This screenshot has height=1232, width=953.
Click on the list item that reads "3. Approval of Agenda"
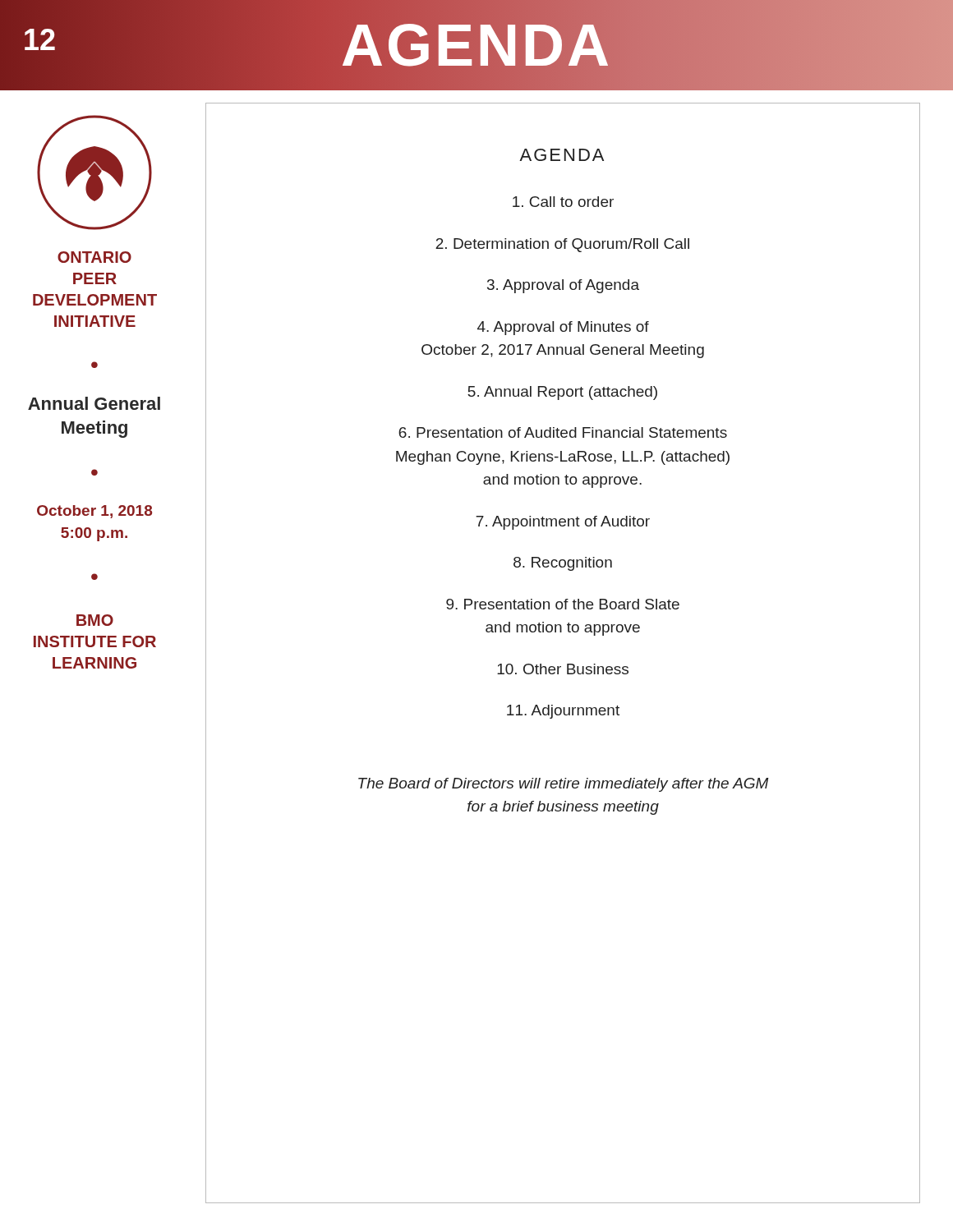point(563,285)
